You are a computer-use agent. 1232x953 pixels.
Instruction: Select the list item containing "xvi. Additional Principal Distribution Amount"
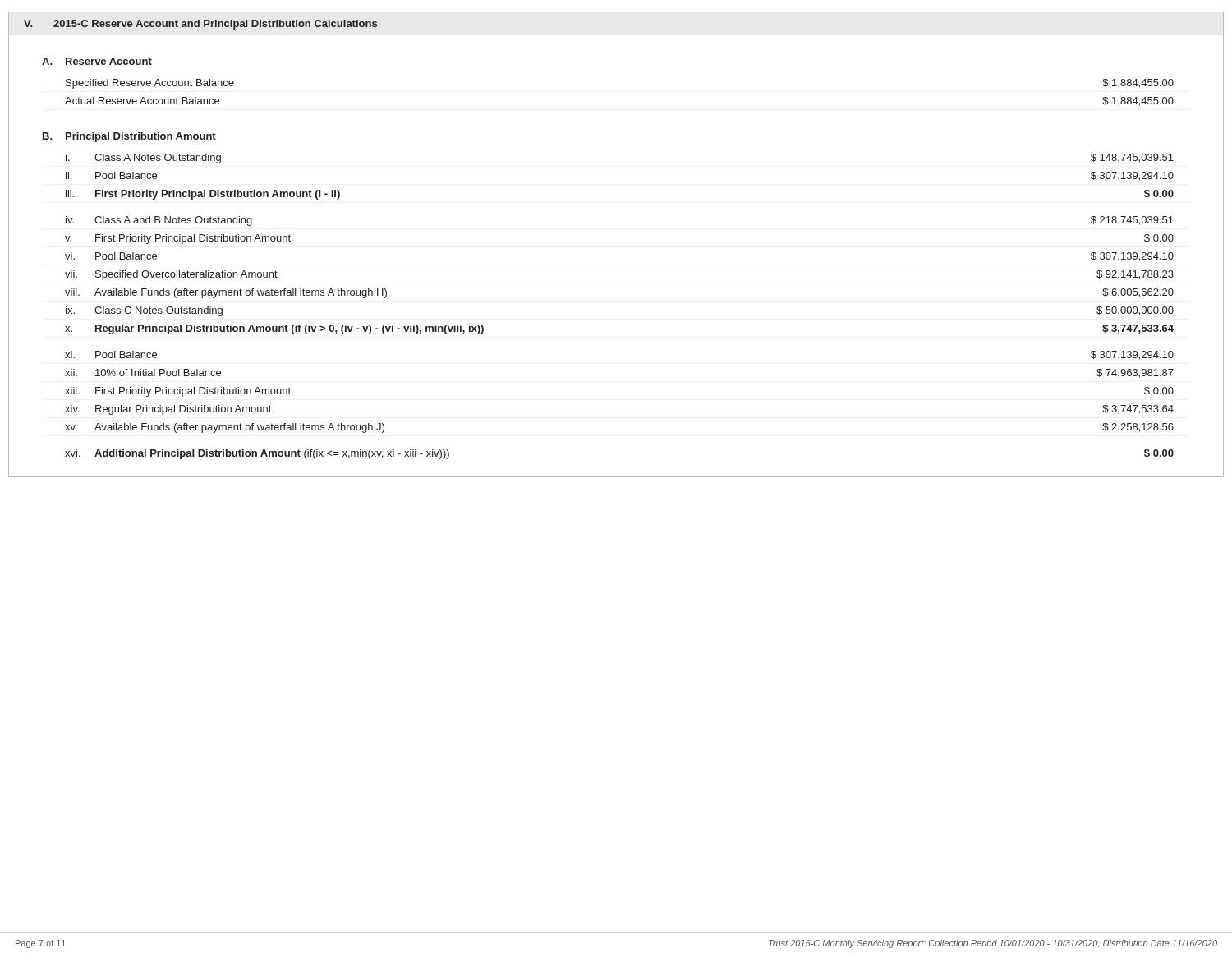pyautogui.click(x=272, y=454)
